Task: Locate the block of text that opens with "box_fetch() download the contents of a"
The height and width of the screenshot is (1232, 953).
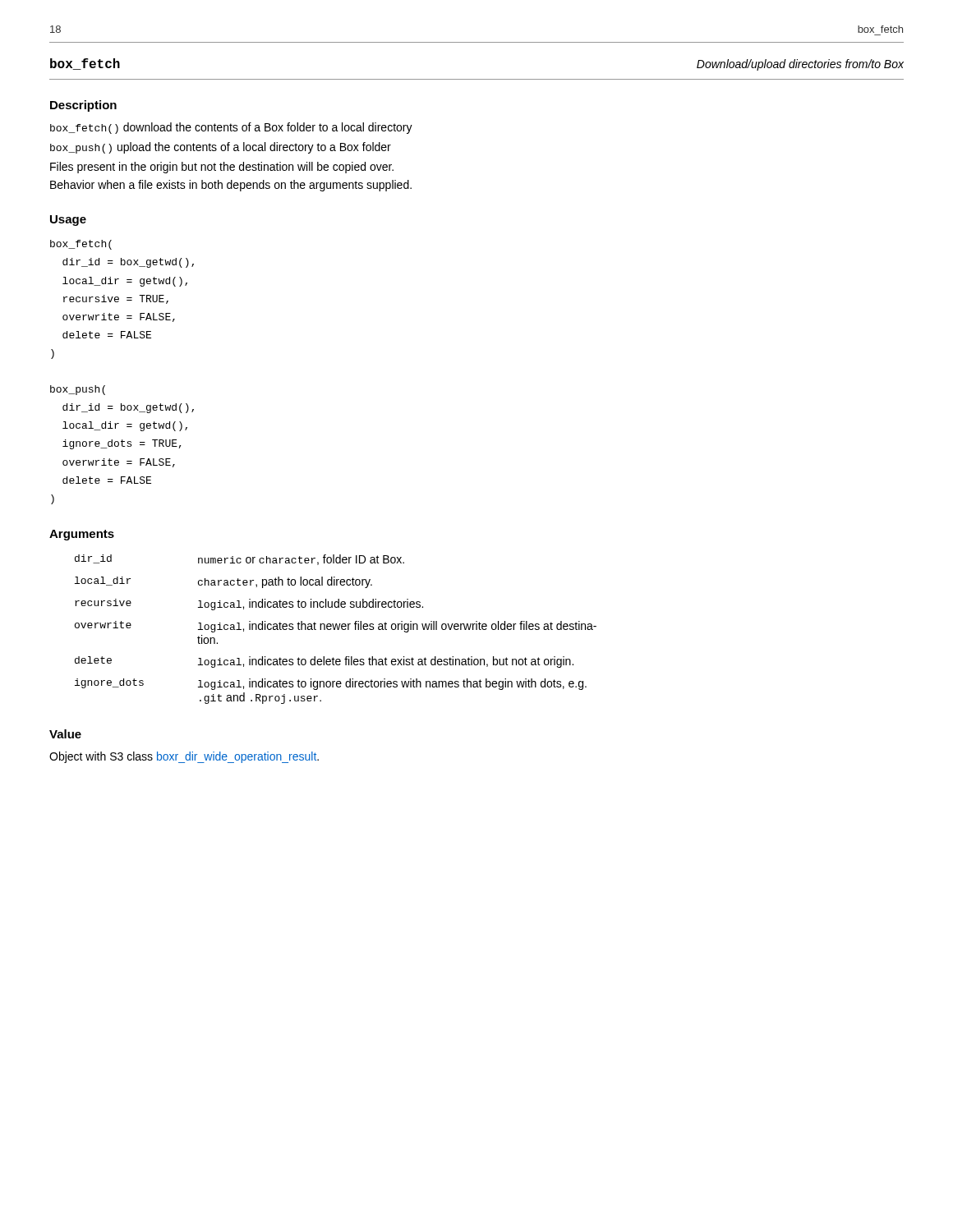Action: (x=231, y=156)
